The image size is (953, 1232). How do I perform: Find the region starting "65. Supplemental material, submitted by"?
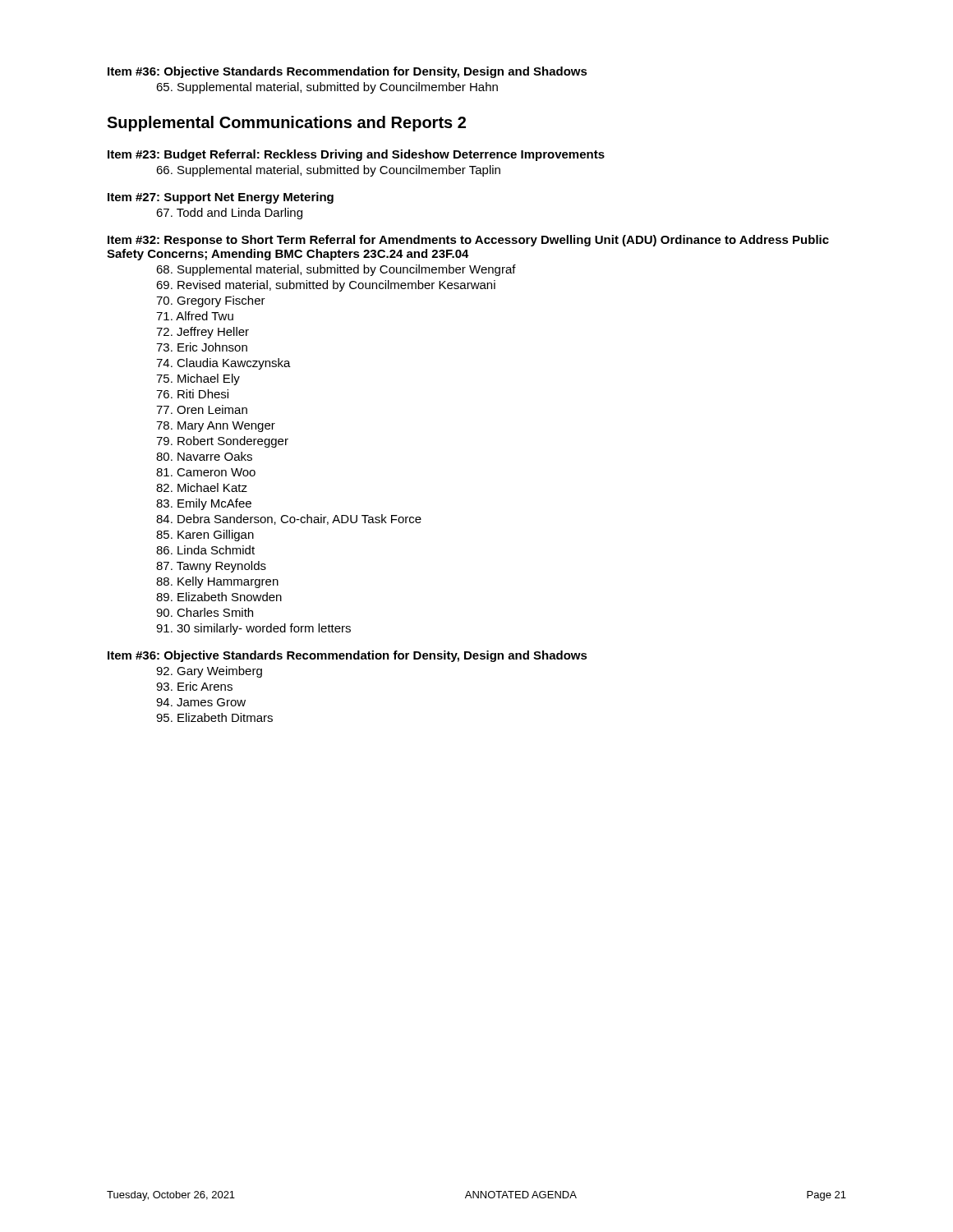pyautogui.click(x=327, y=87)
